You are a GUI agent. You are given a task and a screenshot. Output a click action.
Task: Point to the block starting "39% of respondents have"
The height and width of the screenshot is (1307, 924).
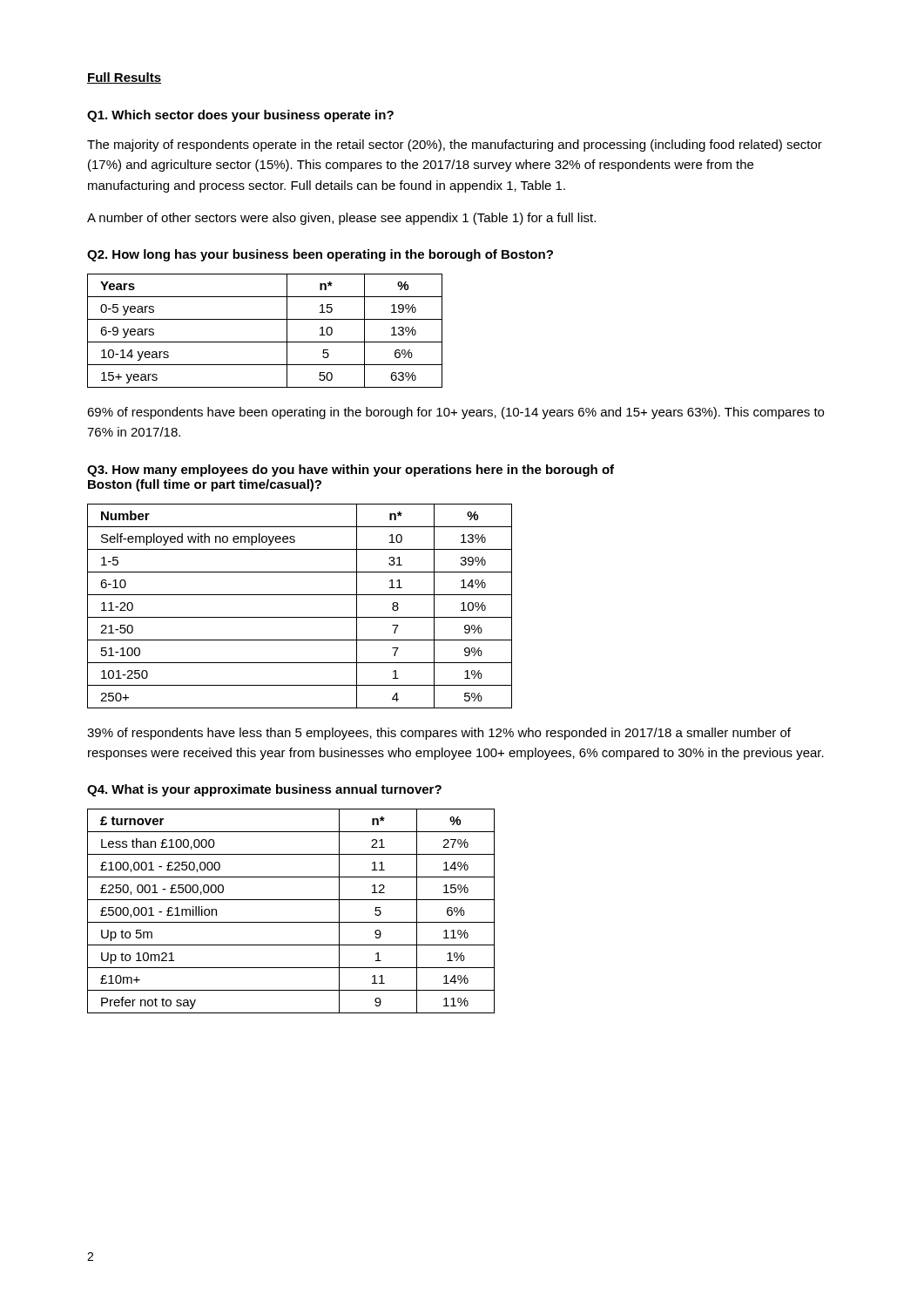click(456, 742)
